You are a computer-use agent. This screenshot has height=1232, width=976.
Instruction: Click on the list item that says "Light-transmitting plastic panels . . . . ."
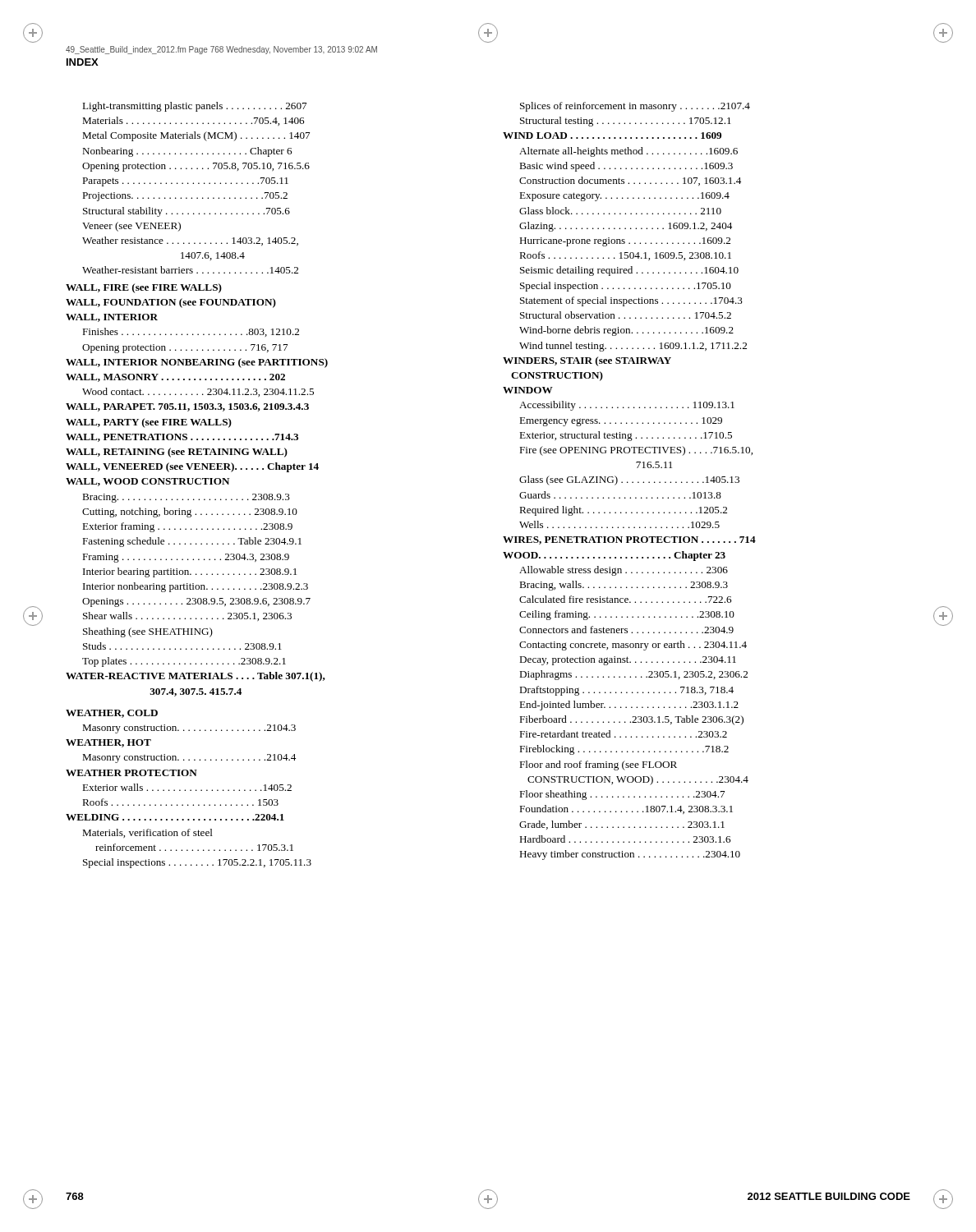269,484
